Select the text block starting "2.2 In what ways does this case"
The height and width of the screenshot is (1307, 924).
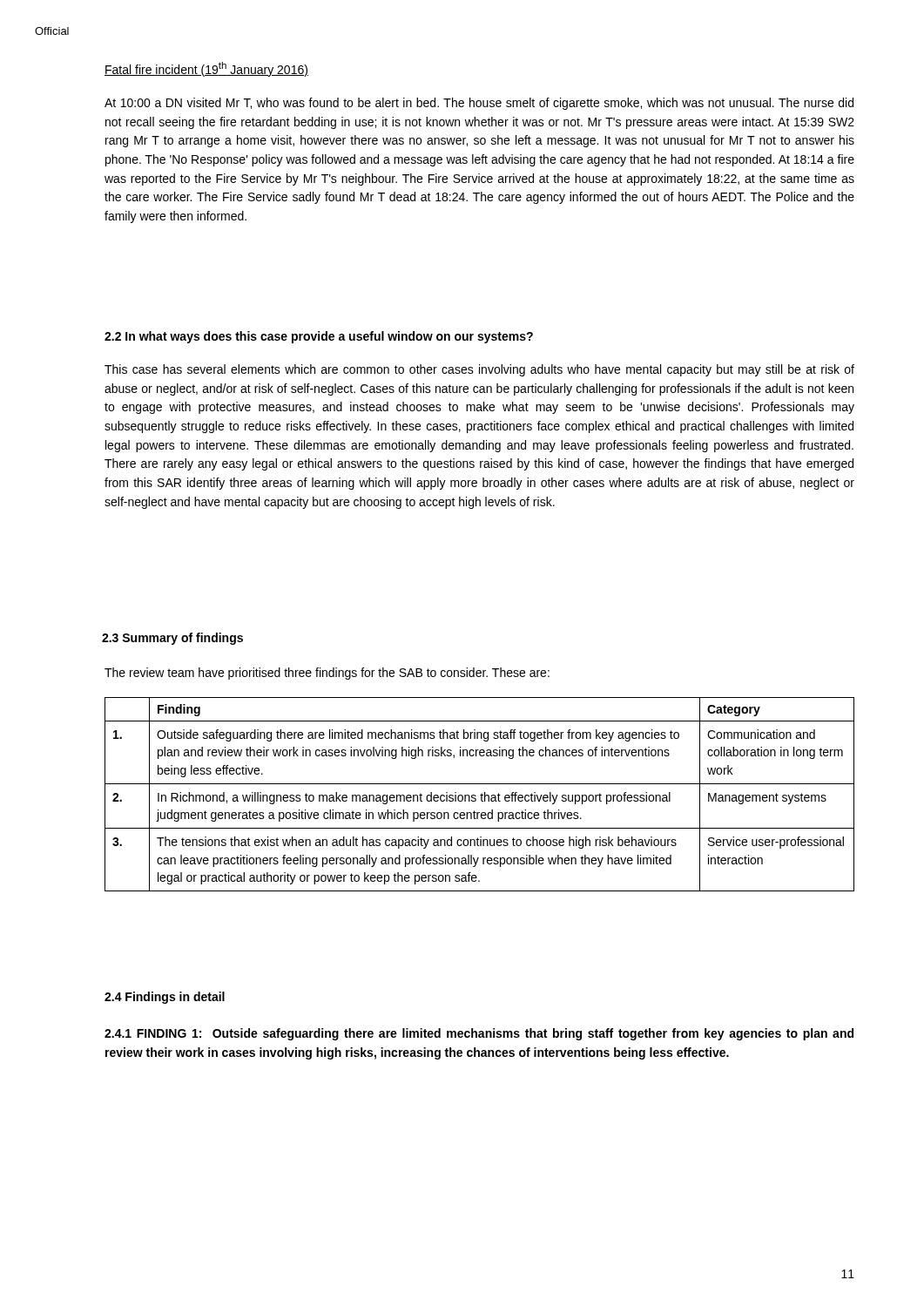click(x=319, y=336)
